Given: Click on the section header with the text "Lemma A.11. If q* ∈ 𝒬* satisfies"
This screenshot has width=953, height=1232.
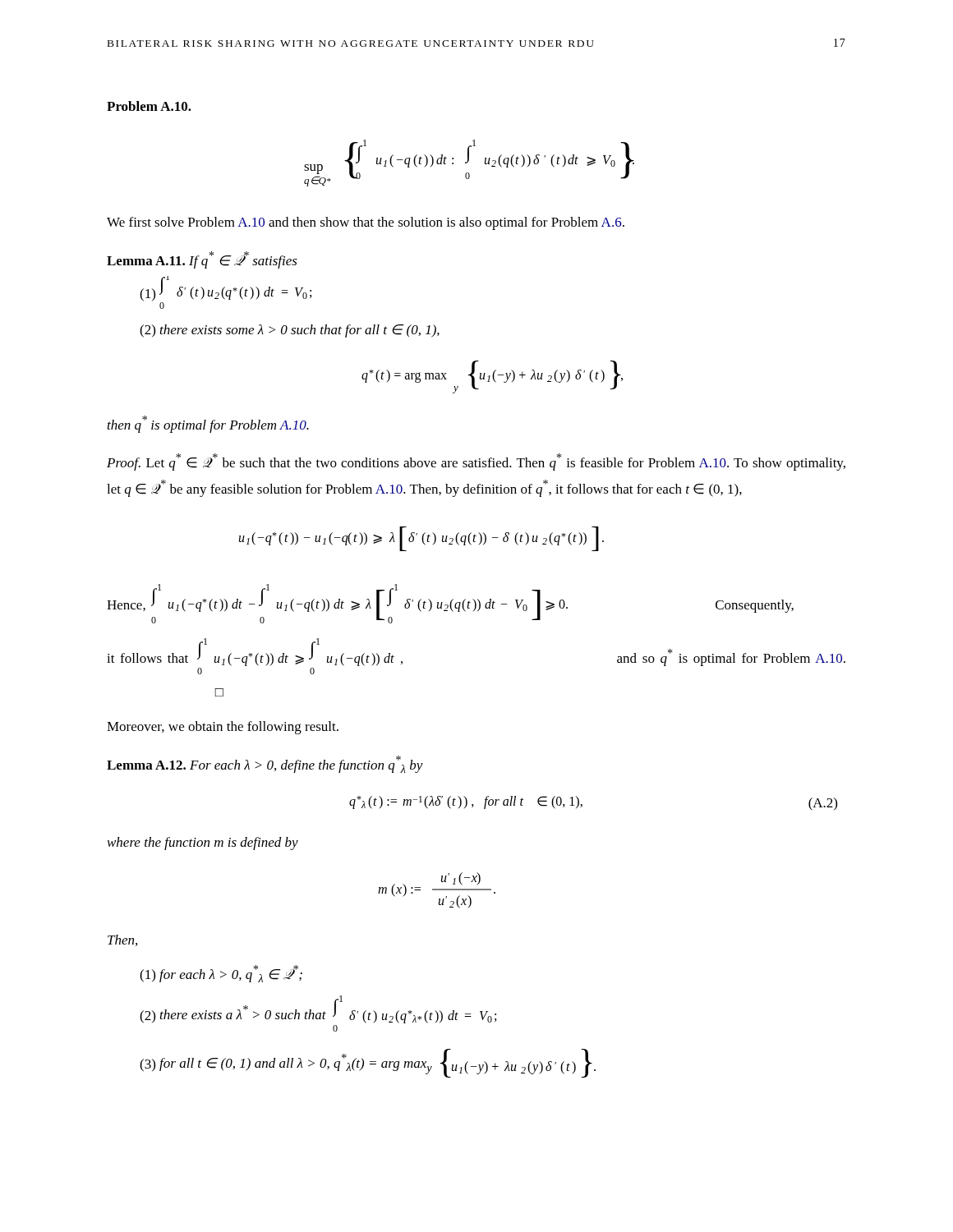Looking at the screenshot, I should tap(202, 259).
